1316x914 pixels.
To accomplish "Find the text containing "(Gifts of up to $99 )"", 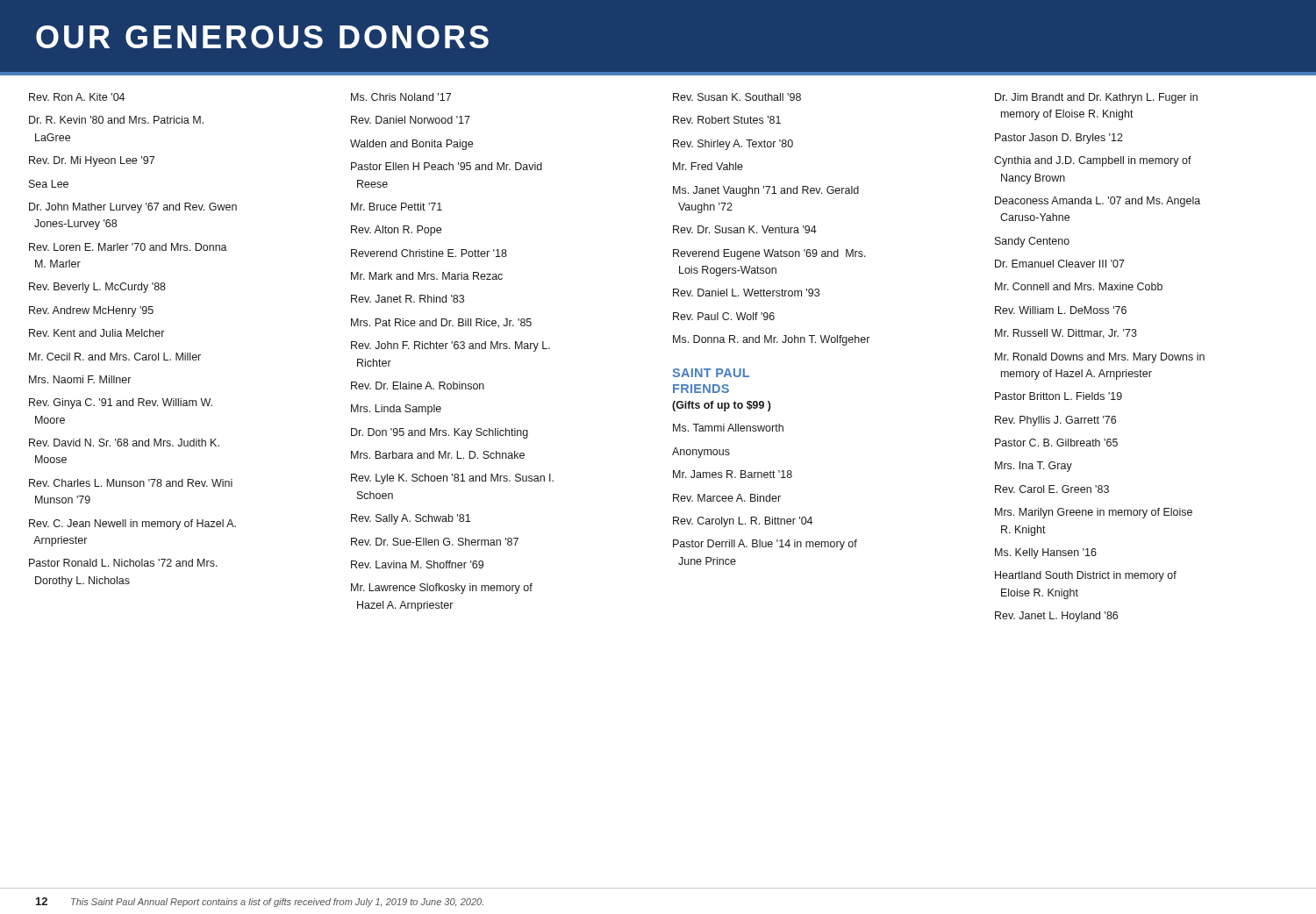I will [722, 405].
